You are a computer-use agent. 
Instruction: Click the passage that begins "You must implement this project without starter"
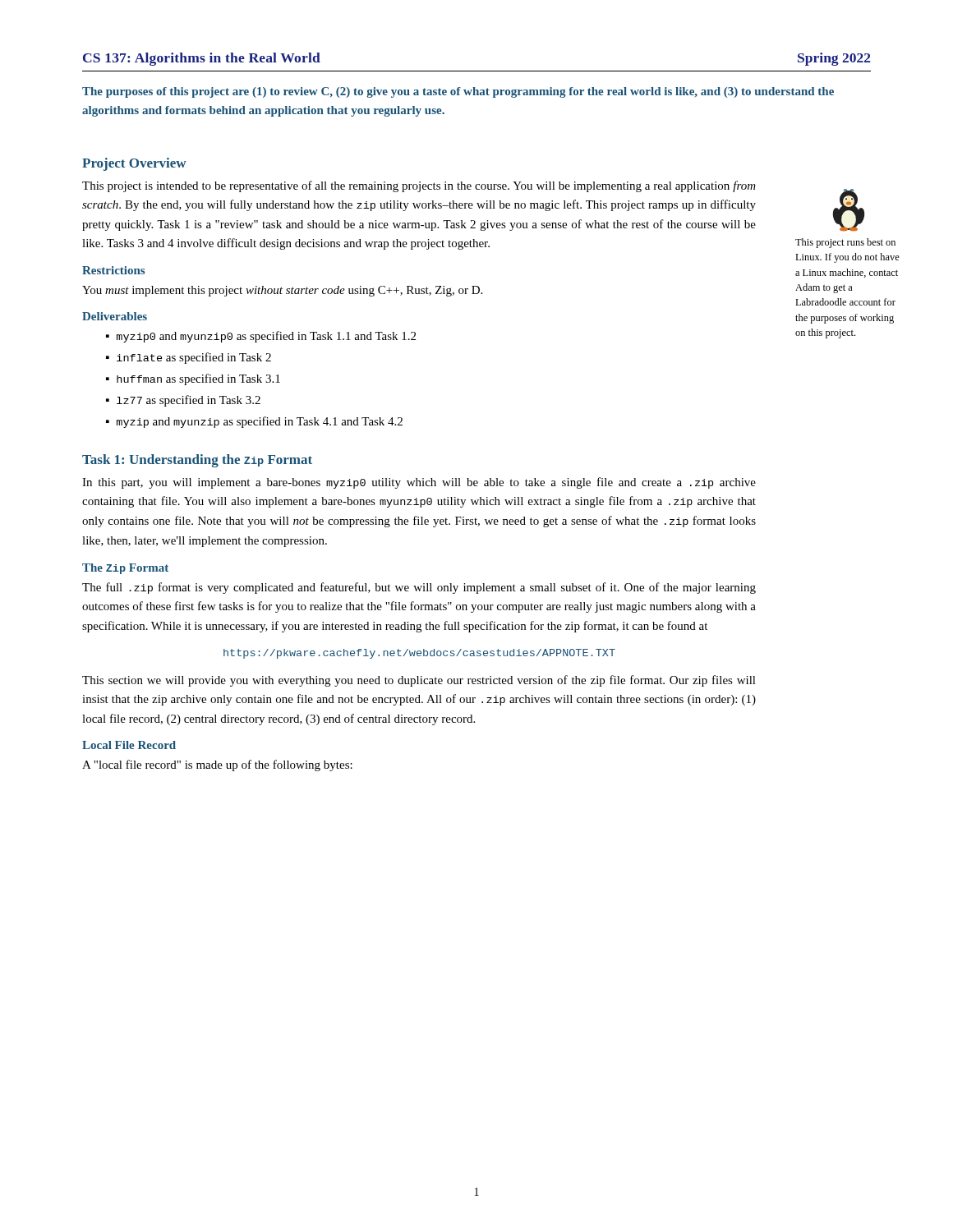[x=283, y=290]
